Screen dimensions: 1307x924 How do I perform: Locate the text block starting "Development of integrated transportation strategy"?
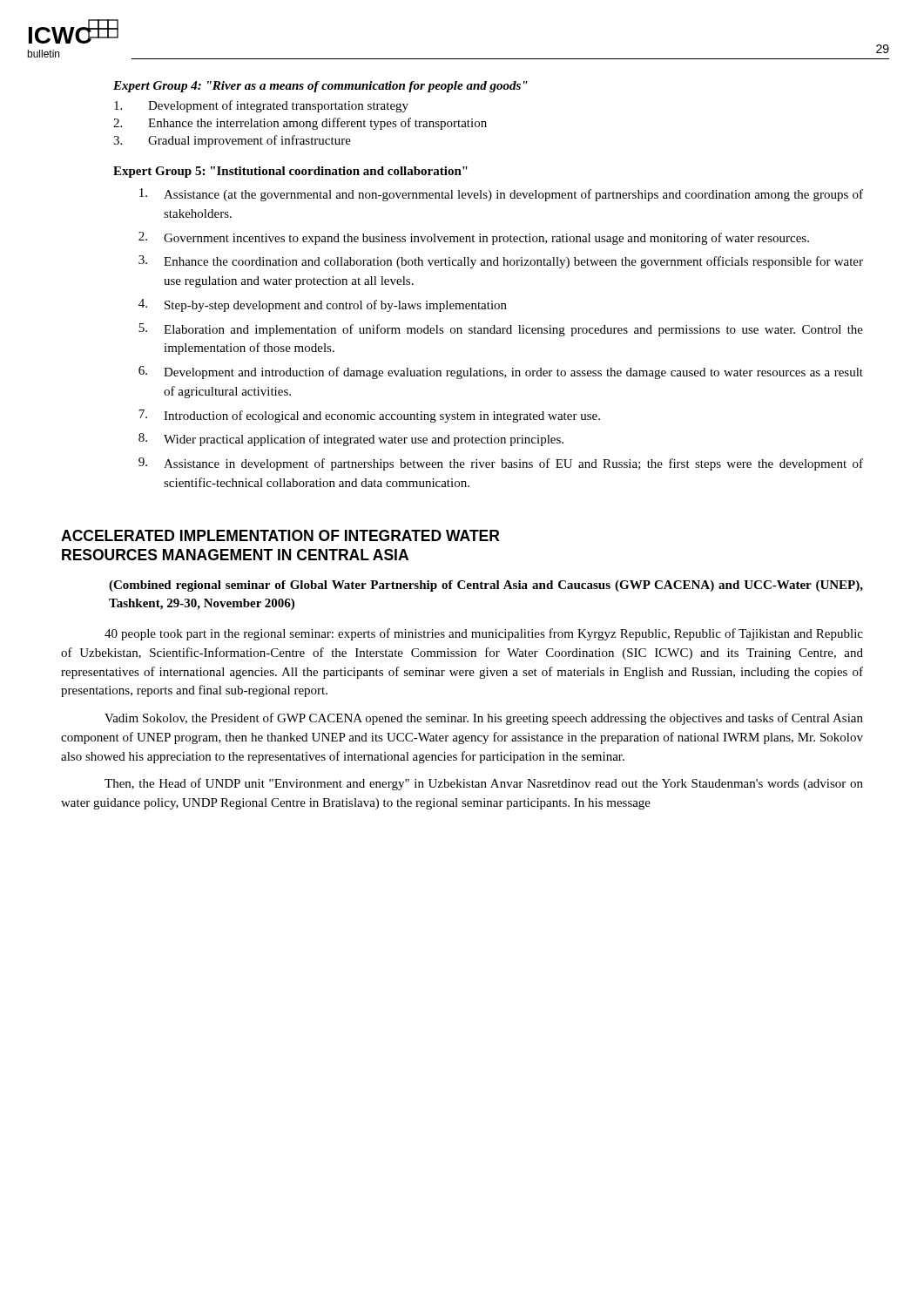tap(261, 106)
